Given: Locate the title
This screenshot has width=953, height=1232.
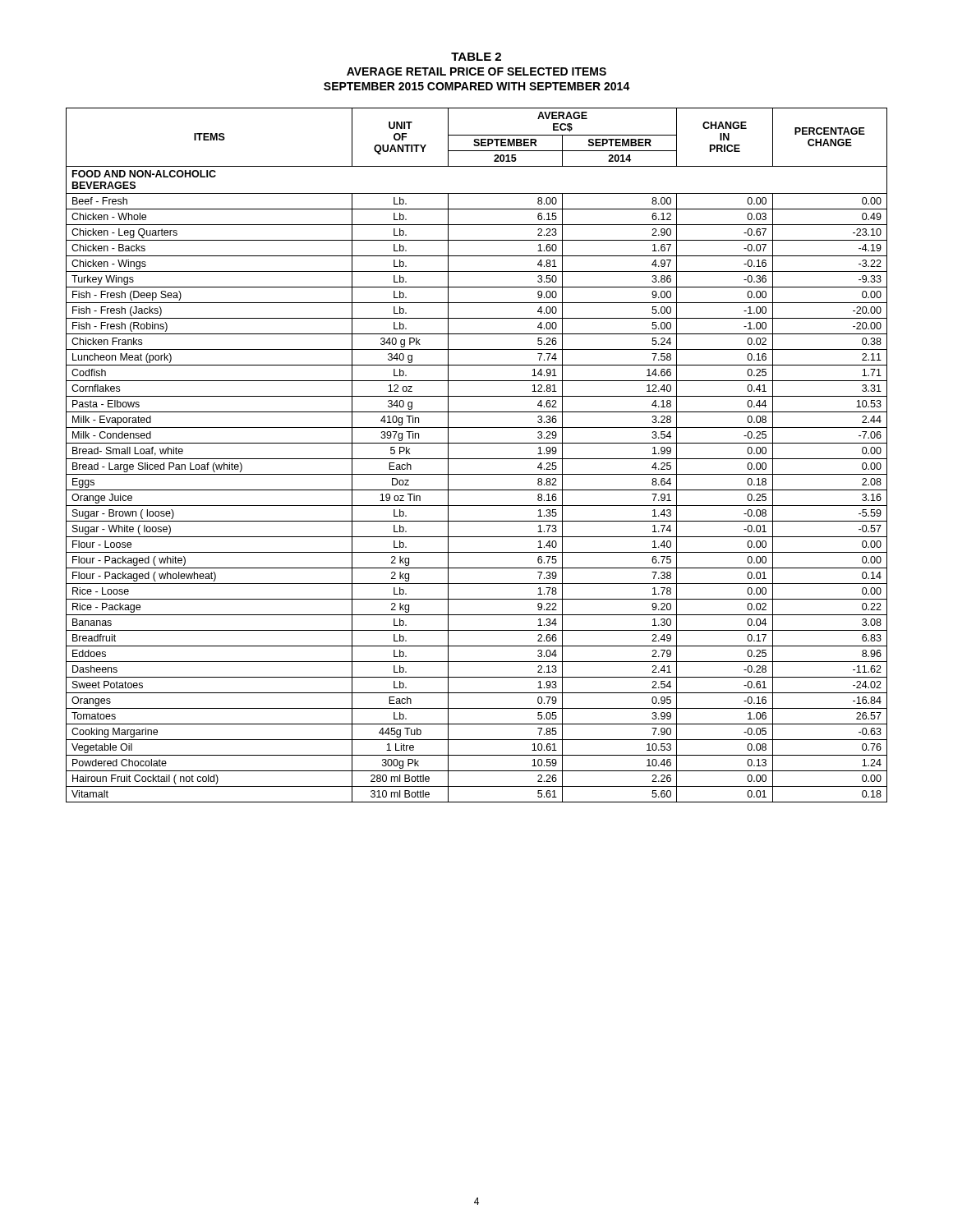Looking at the screenshot, I should point(476,71).
